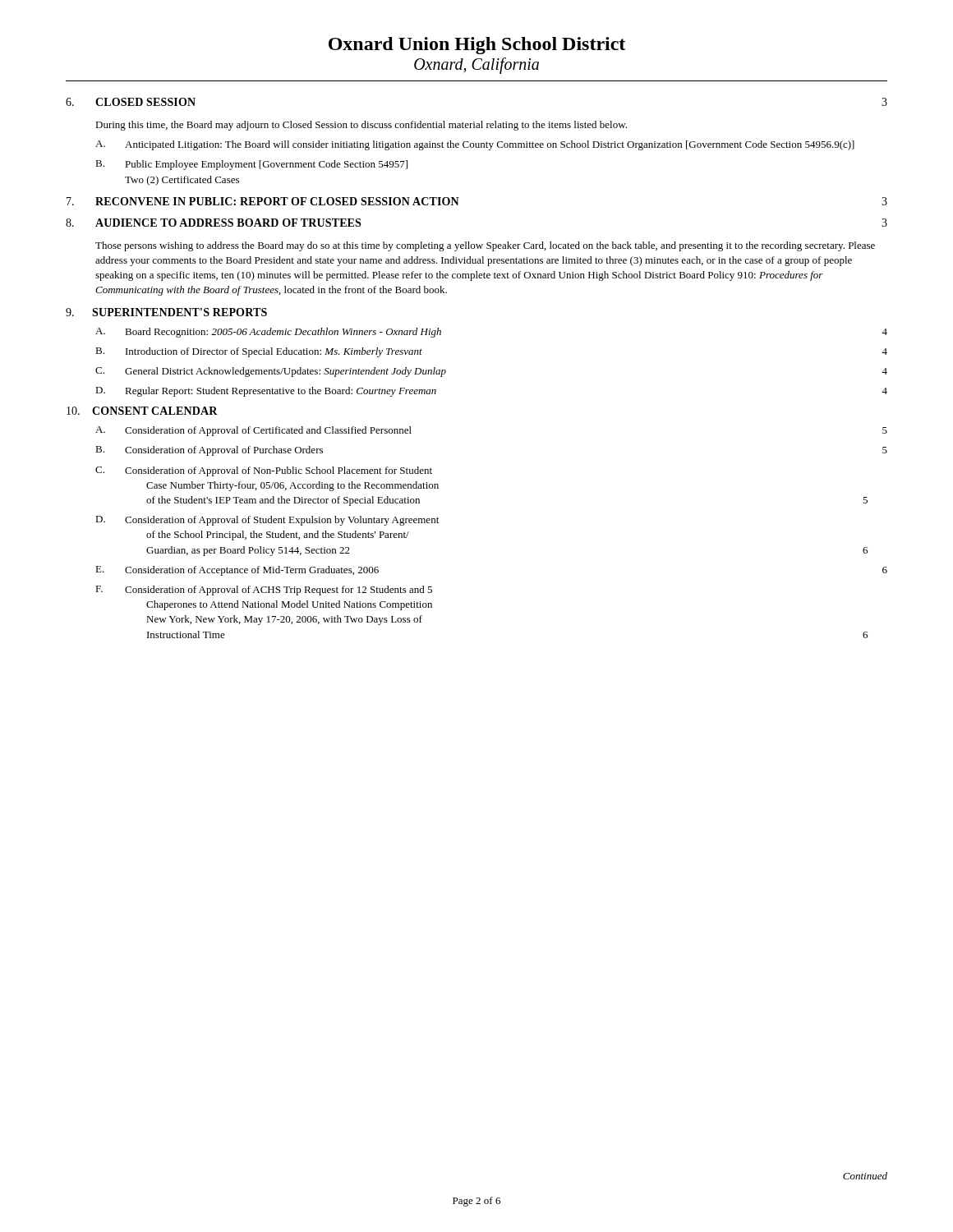Viewport: 953px width, 1232px height.
Task: Find the text starting "B. Public Employee"
Action: (251, 165)
